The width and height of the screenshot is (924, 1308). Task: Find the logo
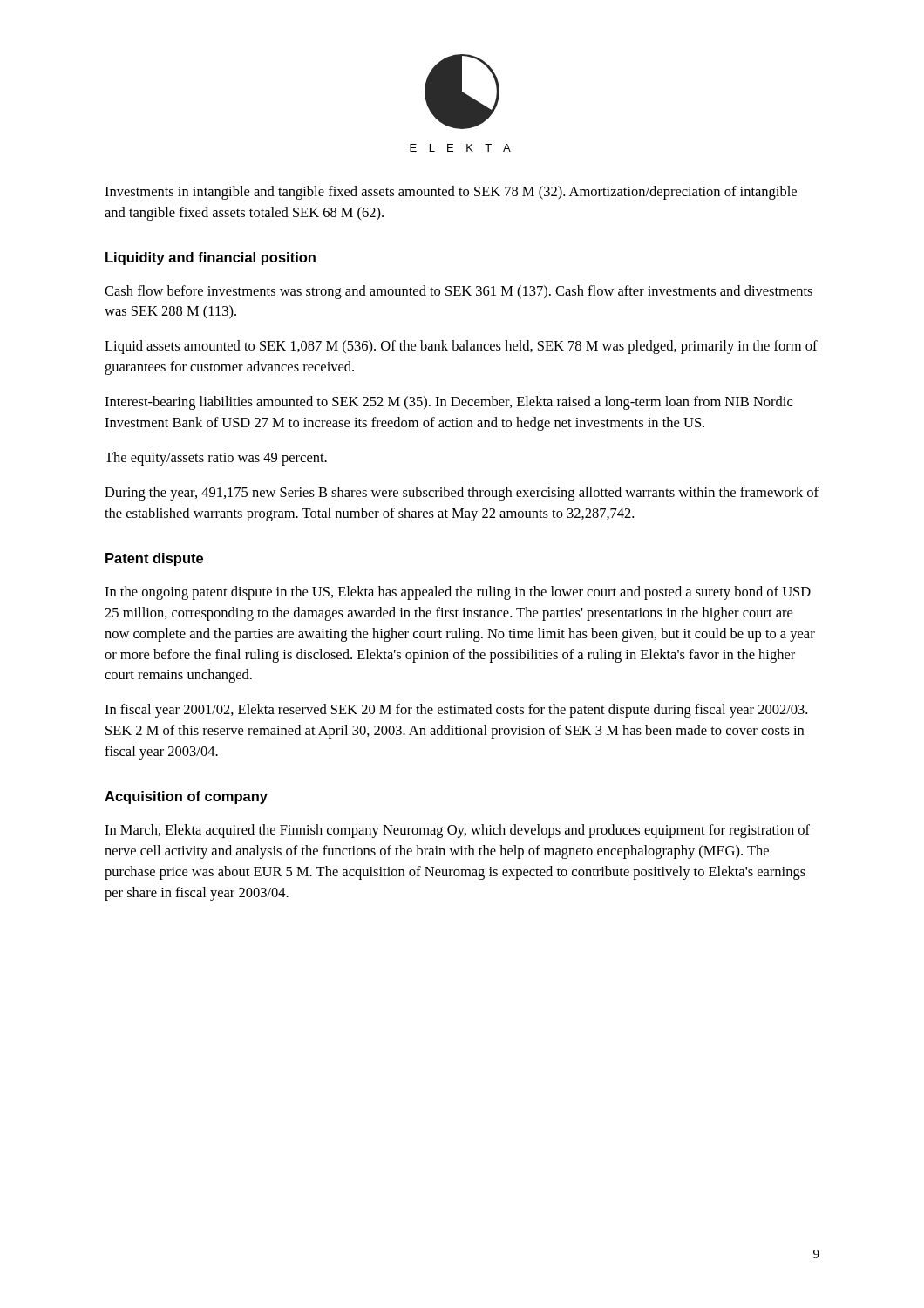(x=462, y=105)
